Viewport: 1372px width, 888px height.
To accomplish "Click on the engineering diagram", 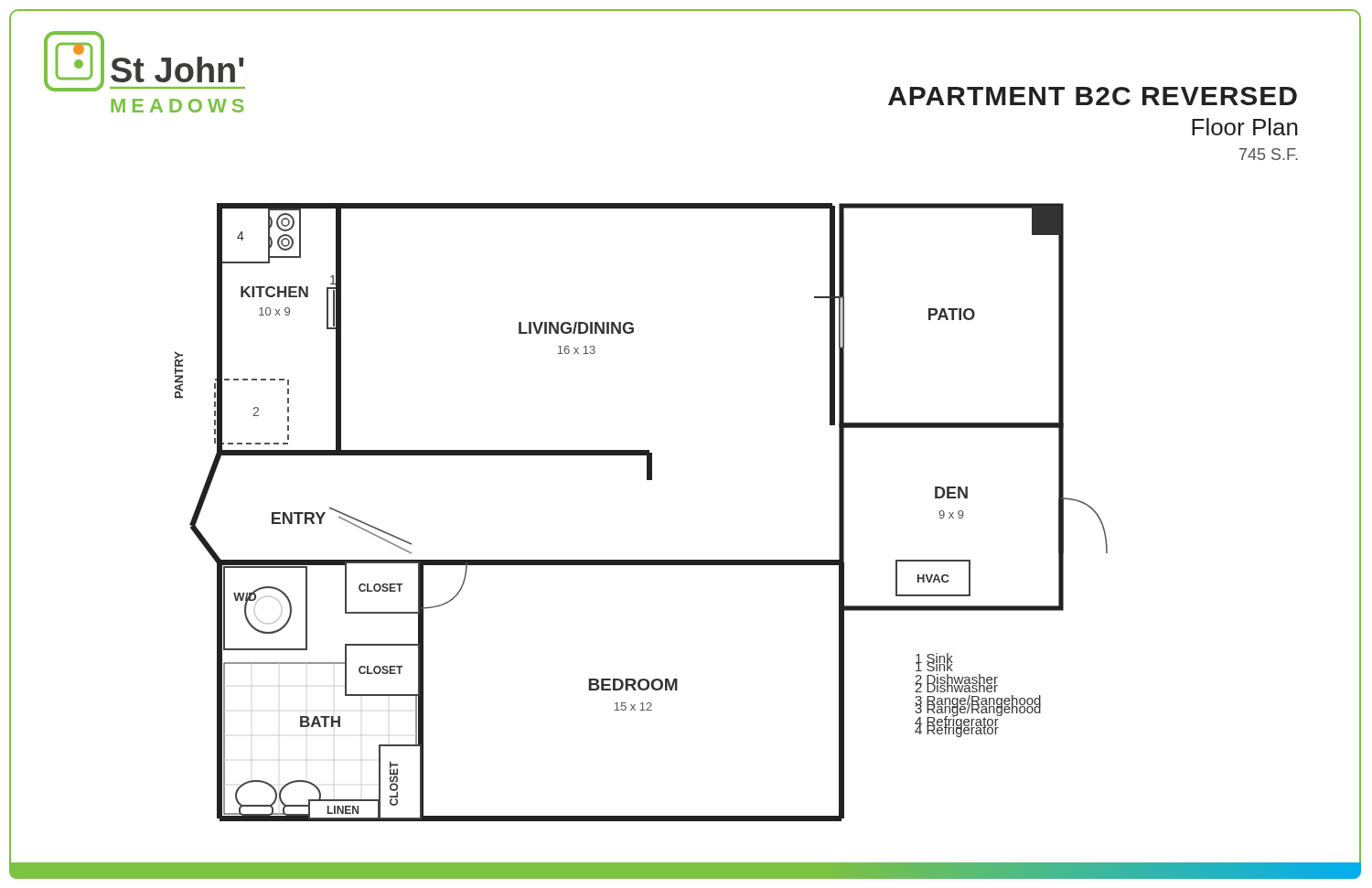I will coord(686,508).
